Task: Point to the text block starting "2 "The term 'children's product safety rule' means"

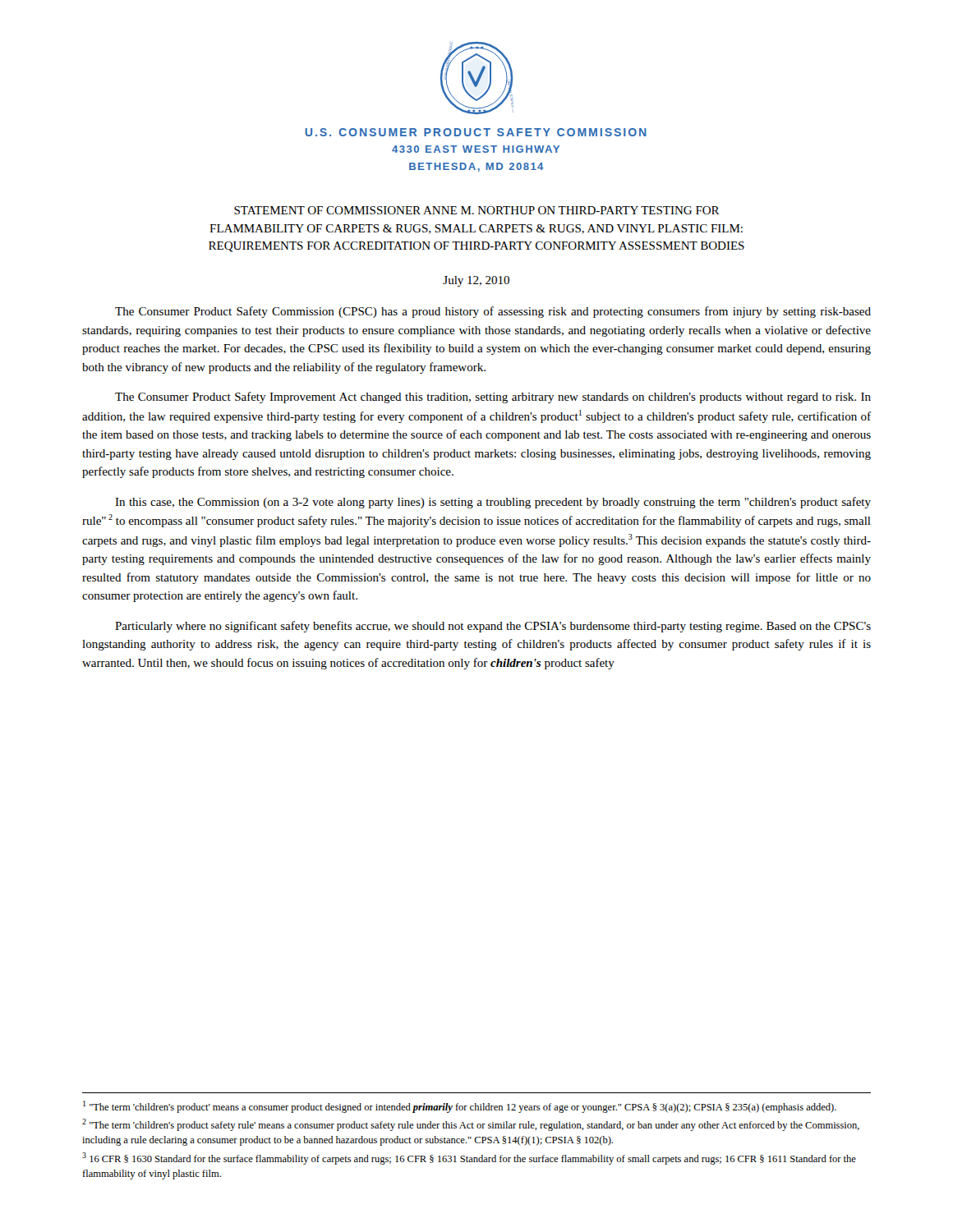Action: [476, 1132]
